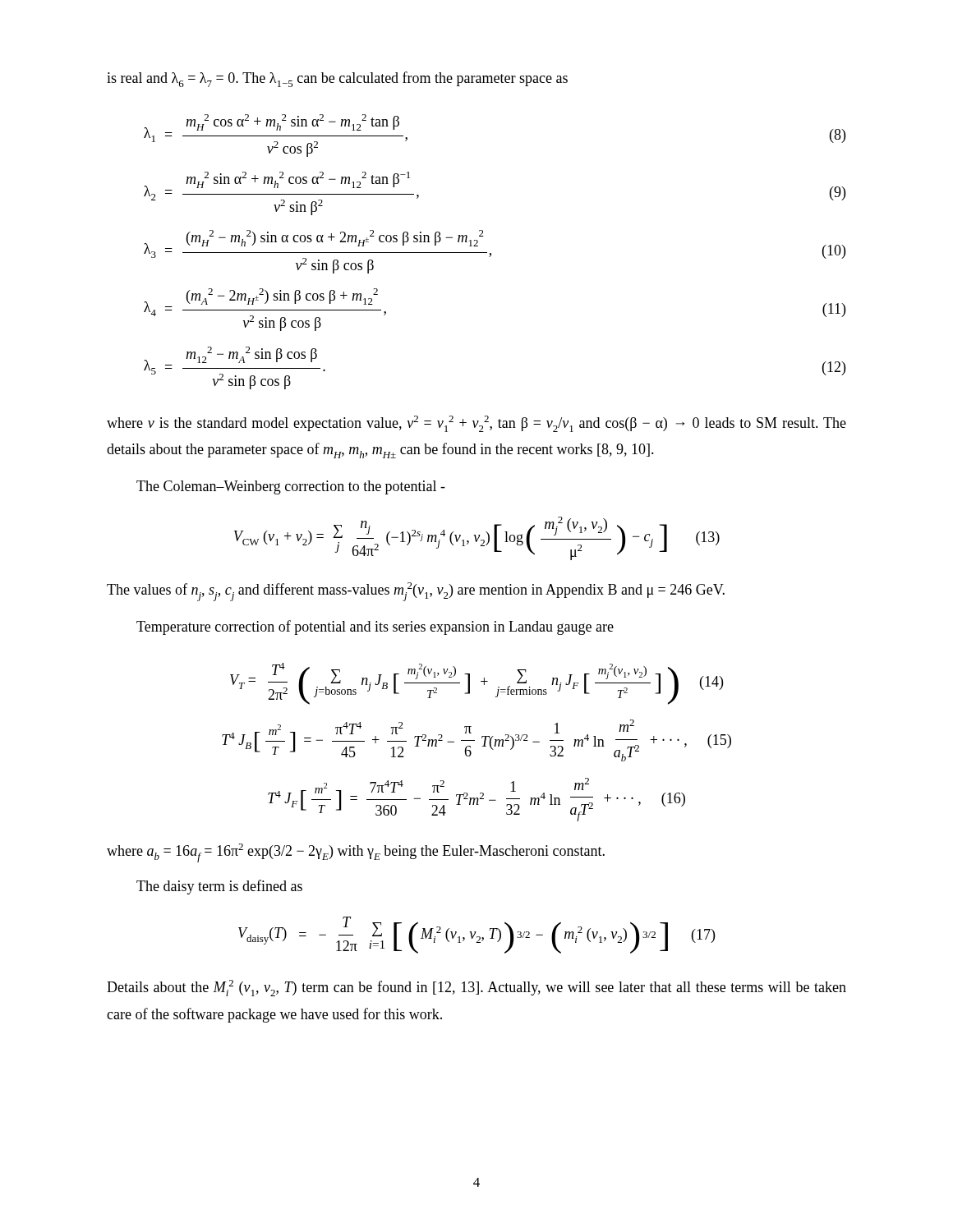Select the formula that reads "VT = T4"
Screen dimensions: 1232x953
pos(476,682)
